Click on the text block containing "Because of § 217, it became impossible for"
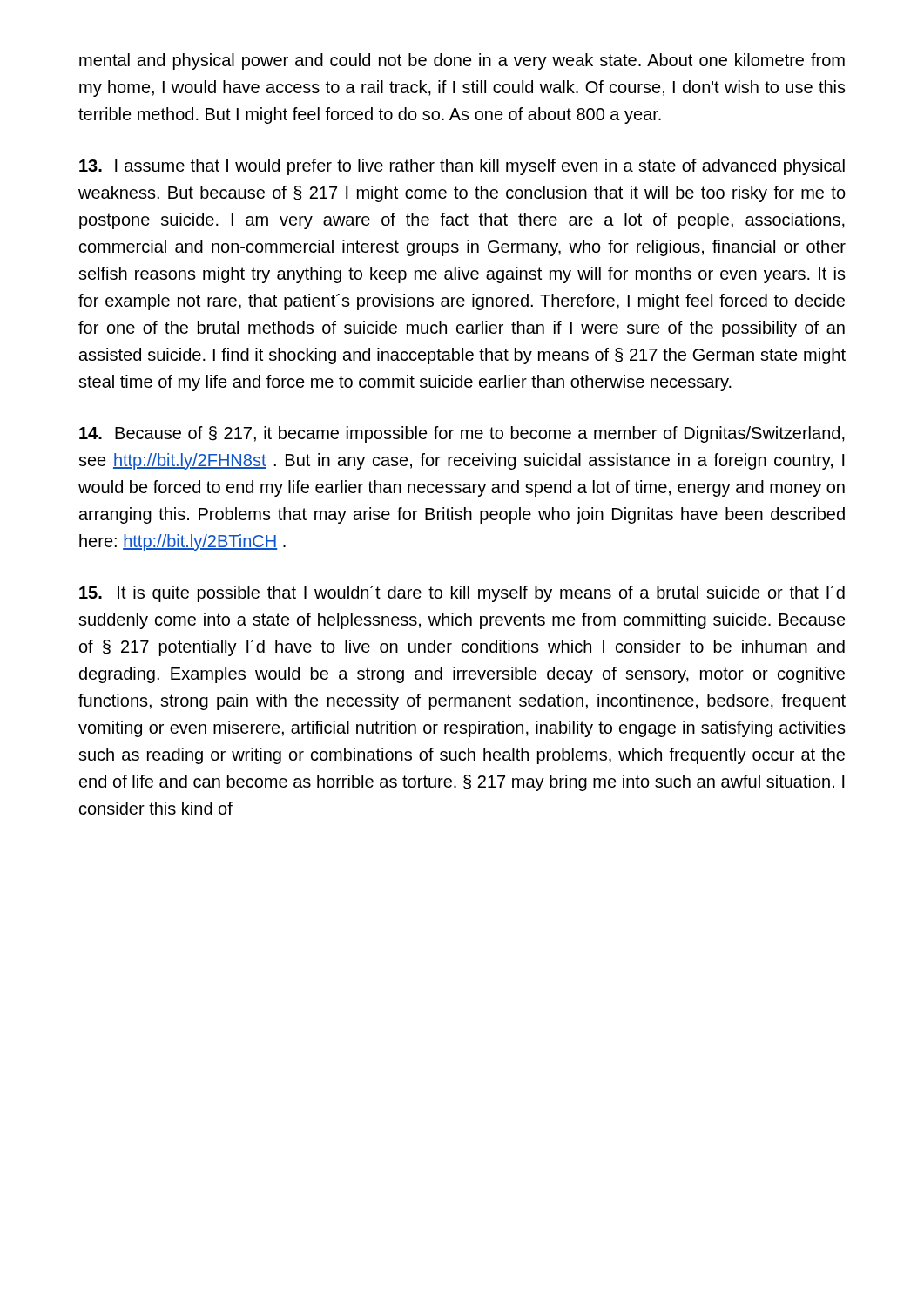The height and width of the screenshot is (1307, 924). (462, 487)
